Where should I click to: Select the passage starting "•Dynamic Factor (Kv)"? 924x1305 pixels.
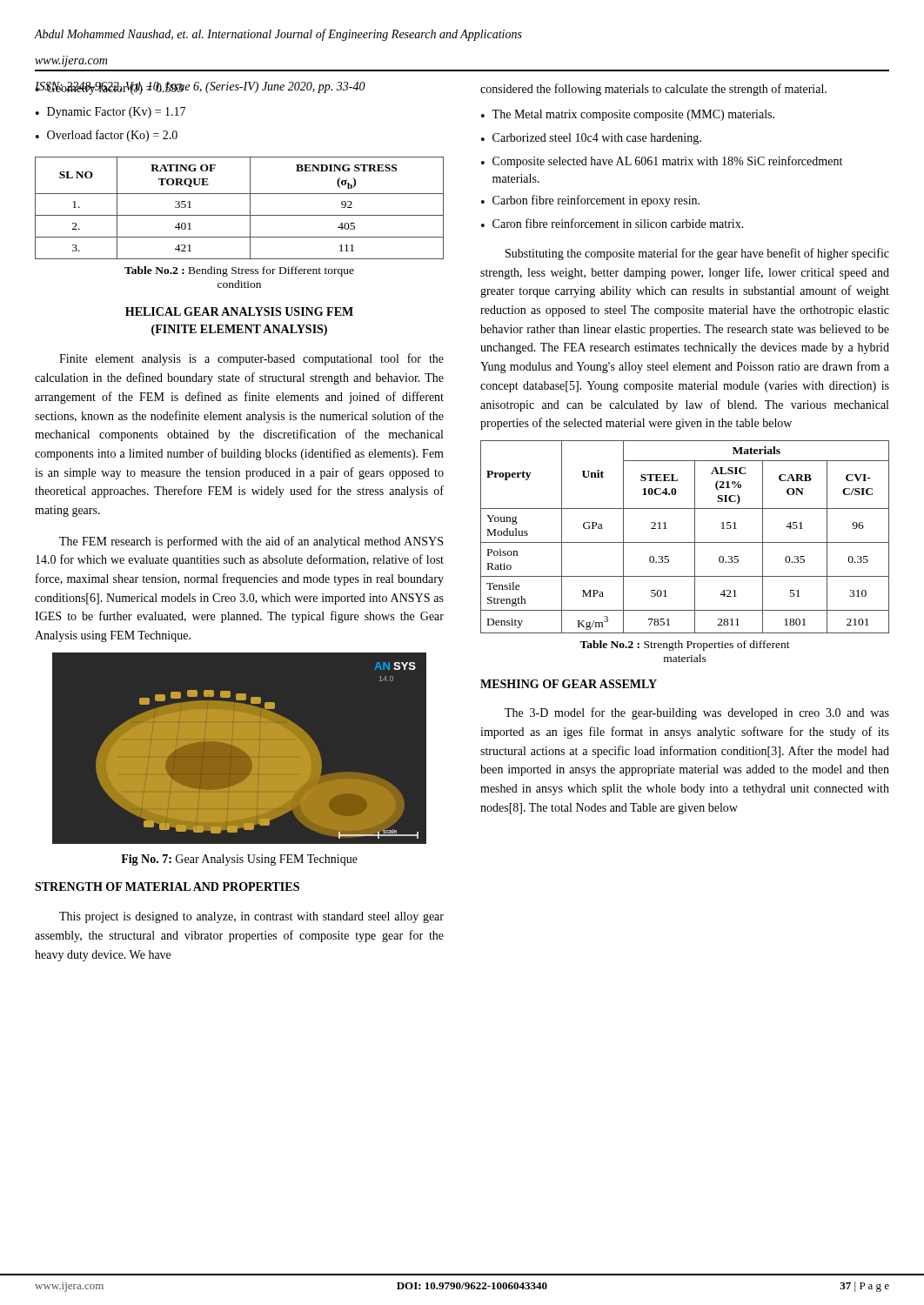tap(110, 114)
